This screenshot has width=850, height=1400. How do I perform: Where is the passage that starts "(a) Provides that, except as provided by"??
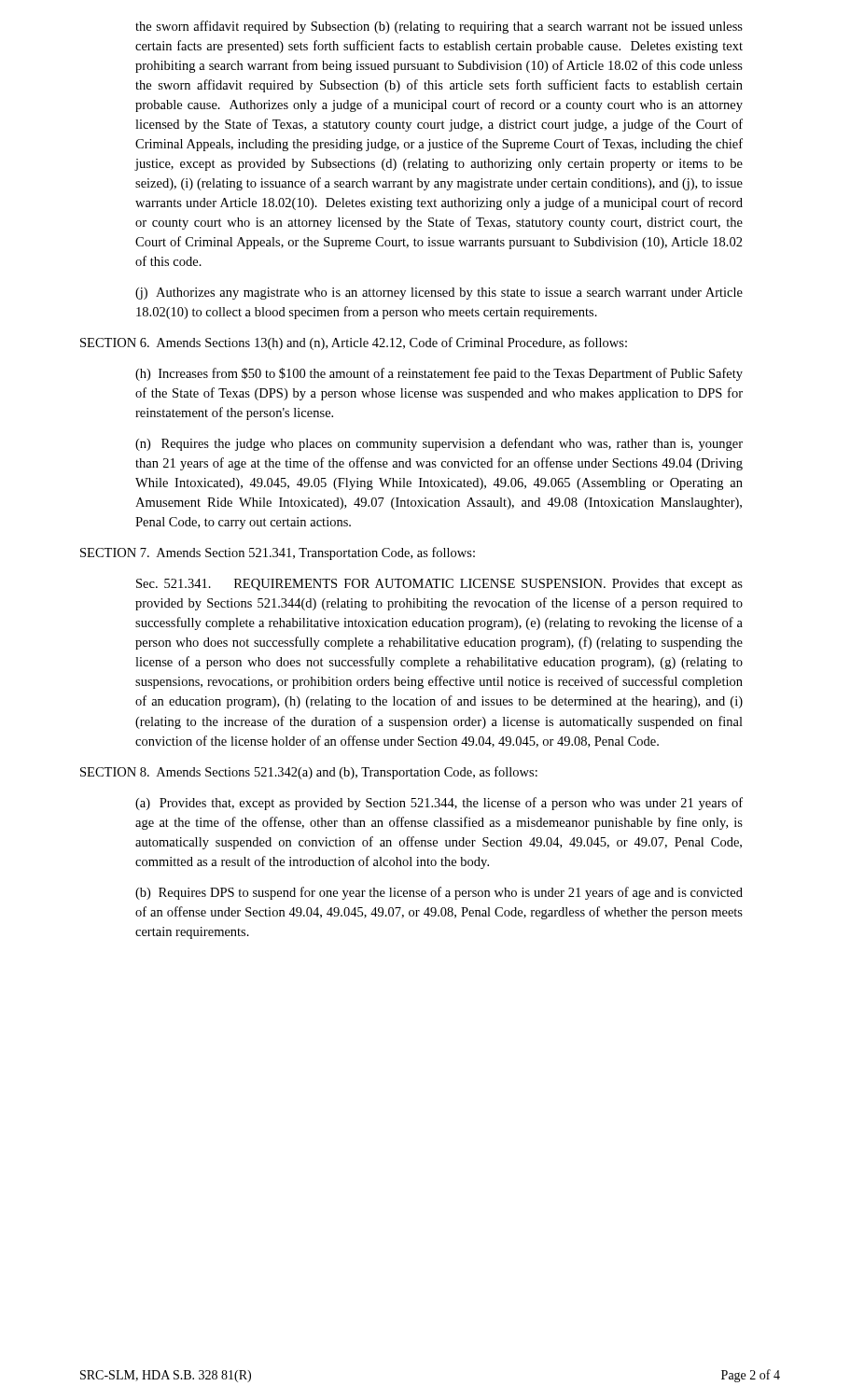(x=439, y=832)
